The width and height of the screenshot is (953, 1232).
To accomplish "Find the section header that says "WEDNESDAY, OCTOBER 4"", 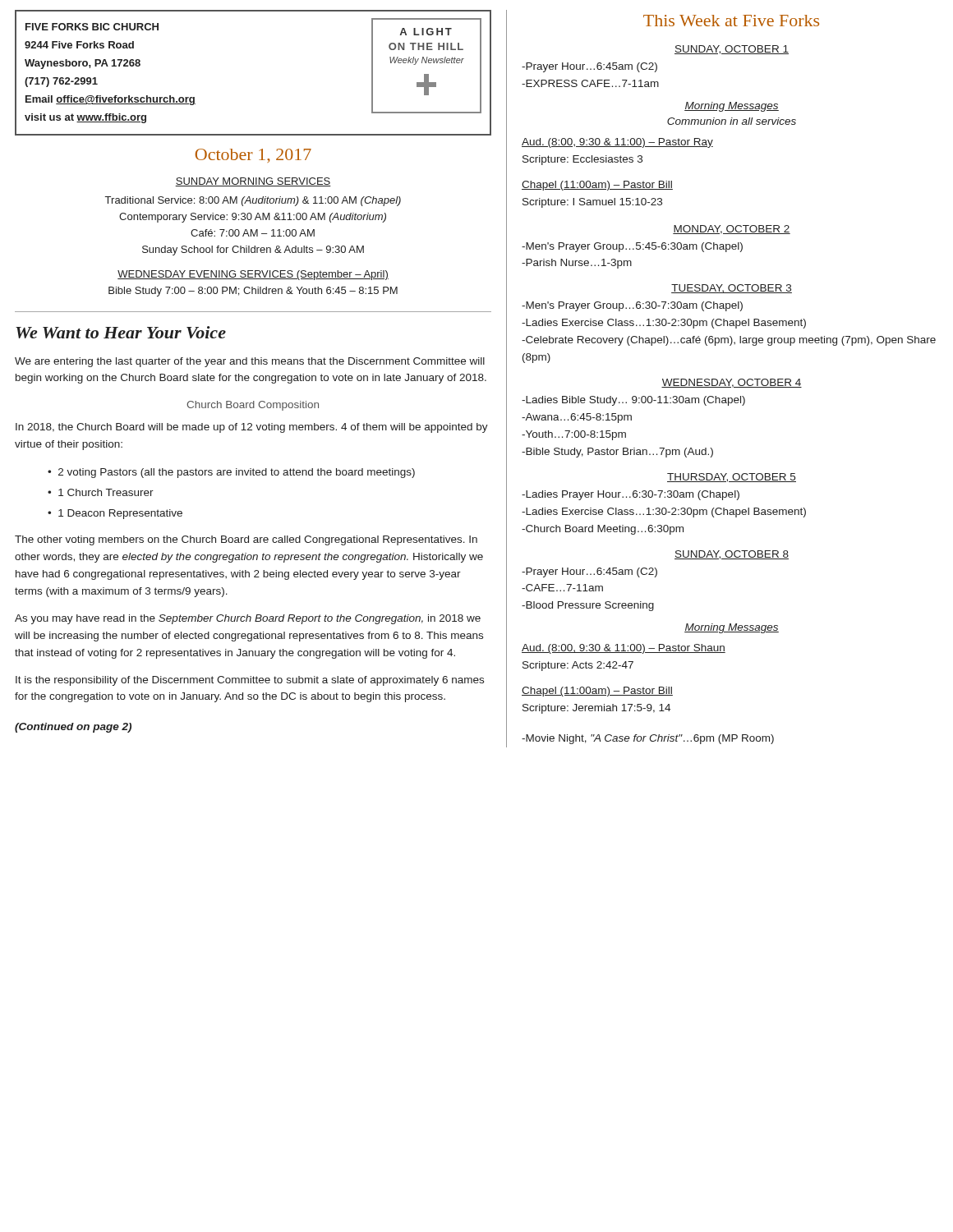I will coord(732,382).
